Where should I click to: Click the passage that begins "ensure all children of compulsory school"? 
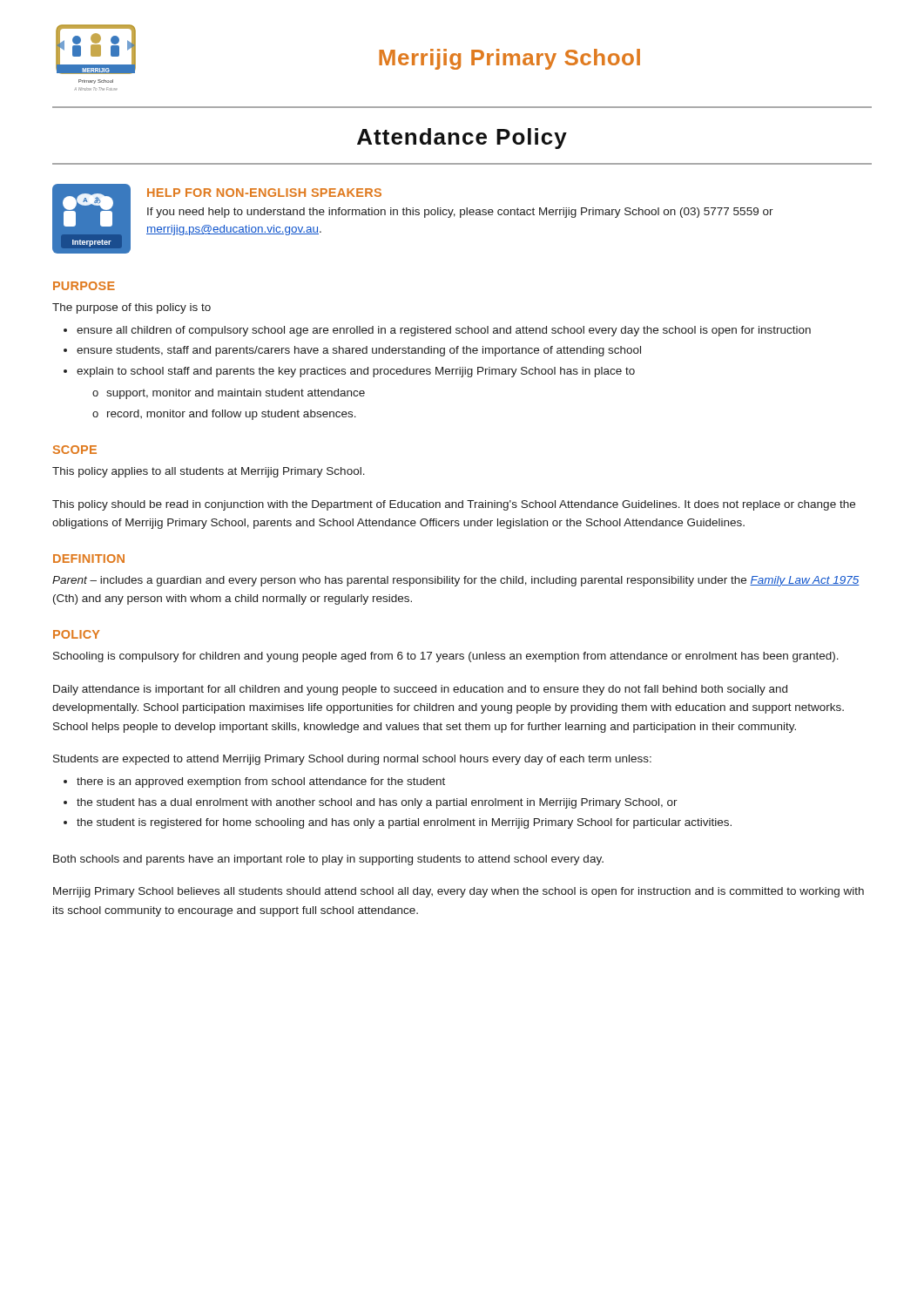pyautogui.click(x=444, y=329)
